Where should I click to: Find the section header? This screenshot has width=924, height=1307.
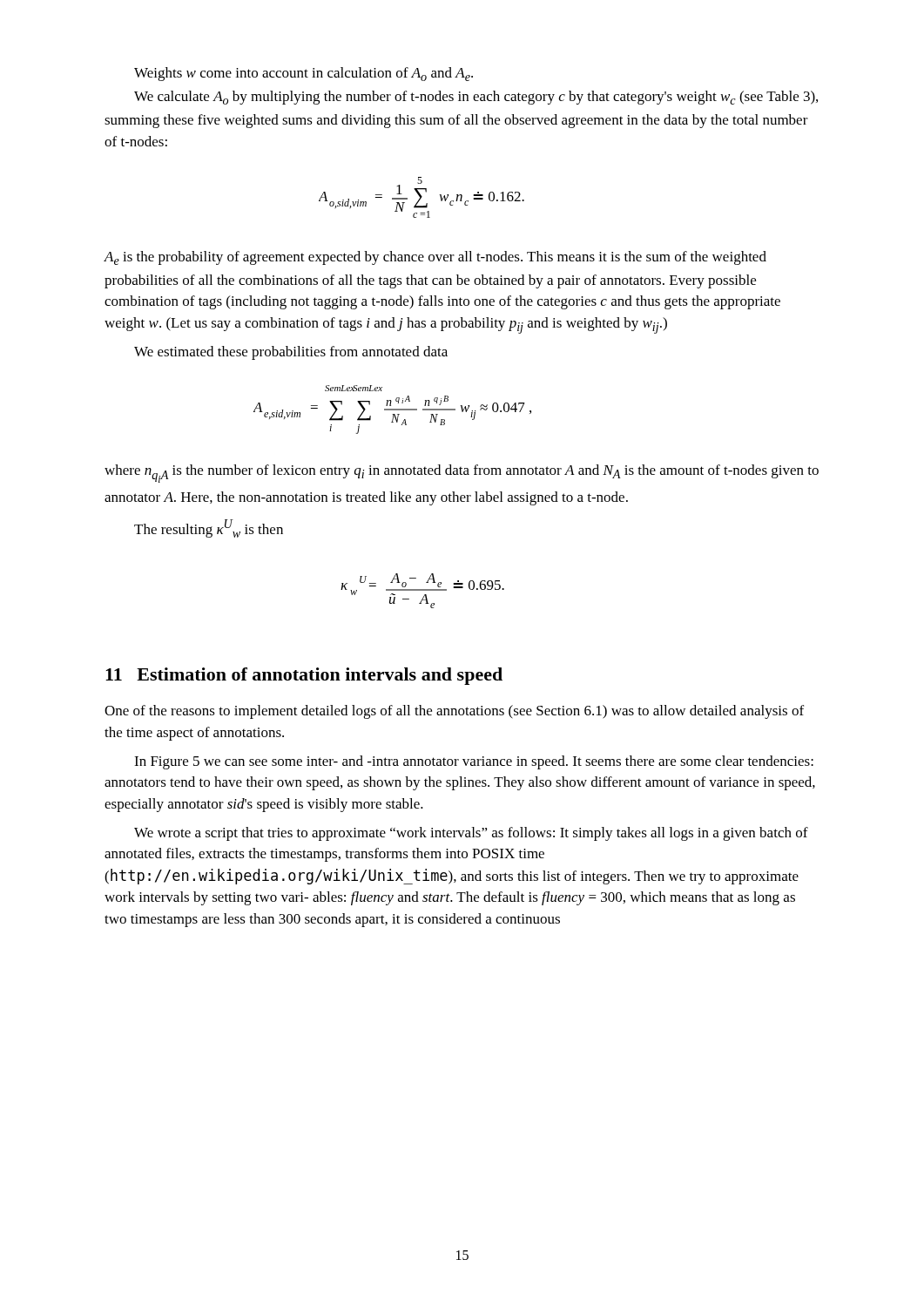(304, 674)
